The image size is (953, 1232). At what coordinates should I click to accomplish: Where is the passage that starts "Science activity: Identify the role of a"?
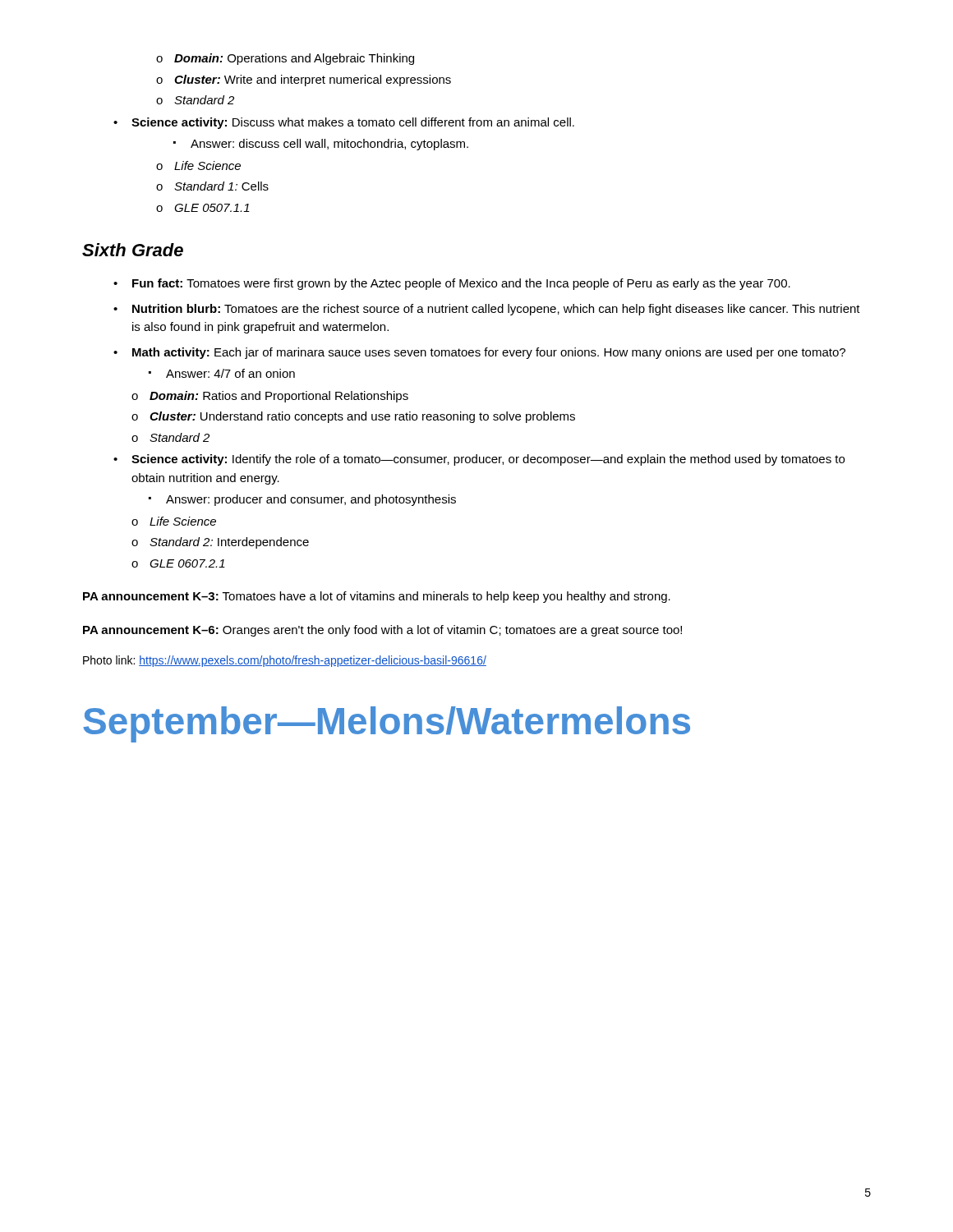(488, 460)
